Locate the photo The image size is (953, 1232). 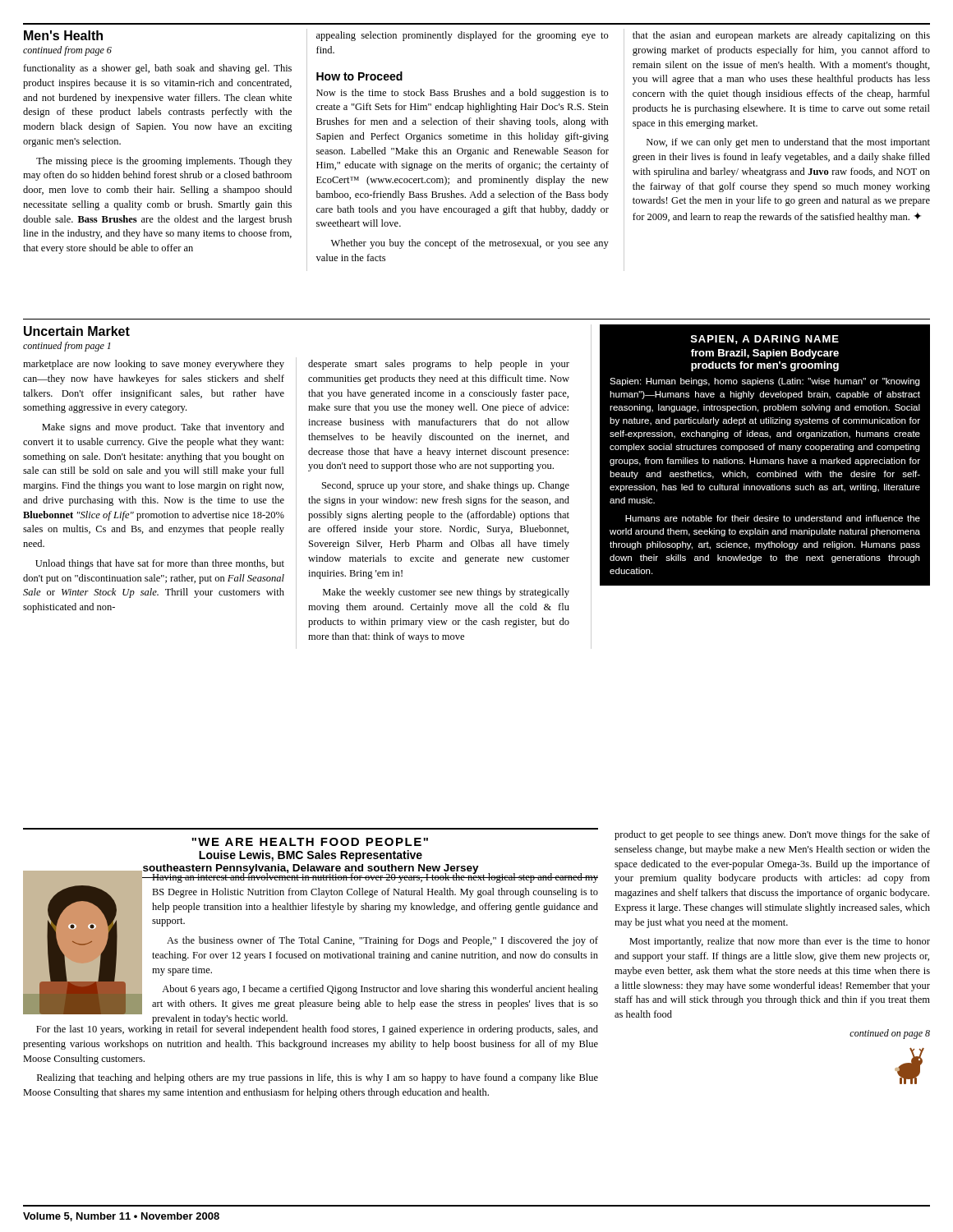pos(83,944)
